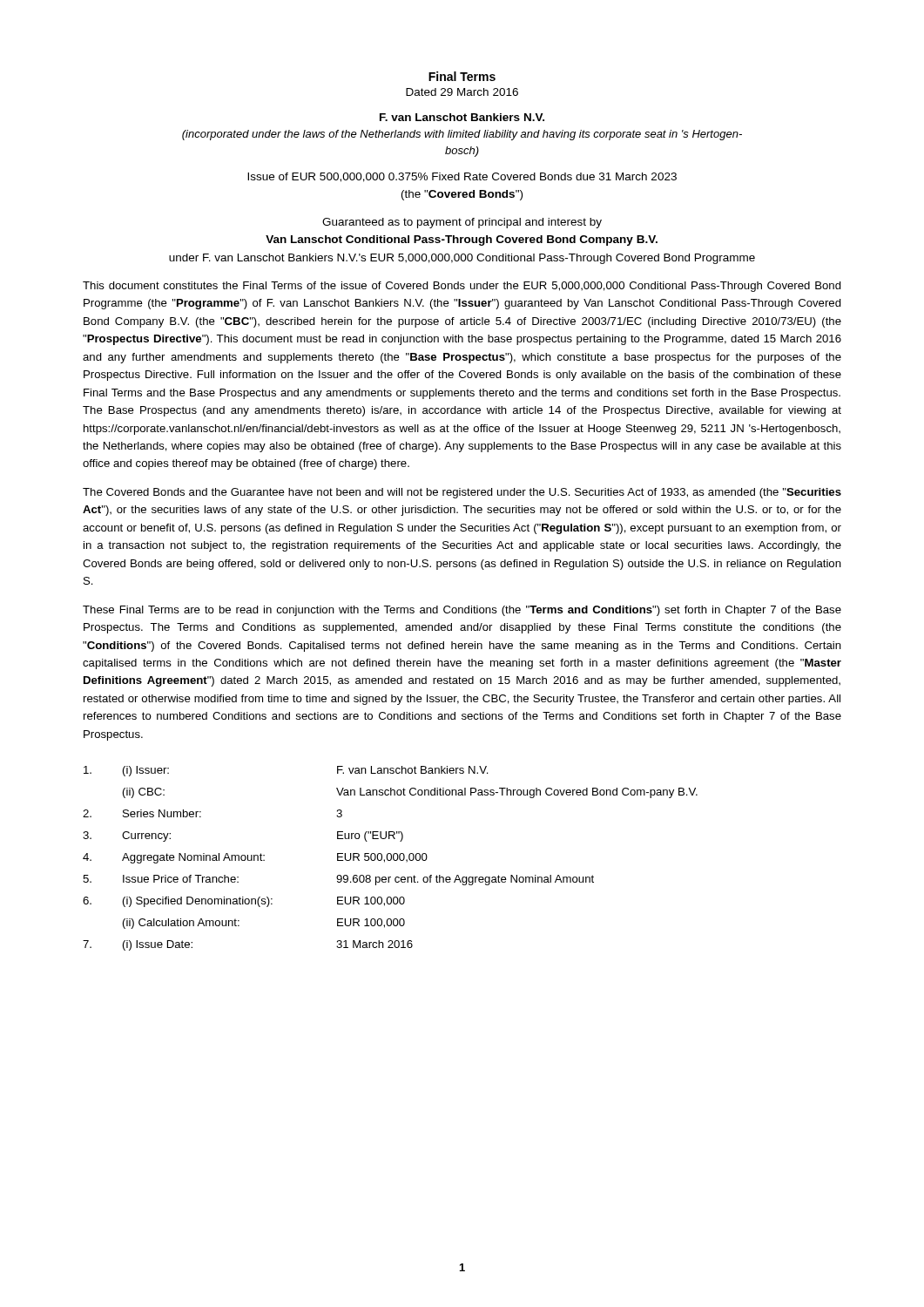
Task: Select the region starting "Issue of EUR 500,000,000 0.375% Fixed Rate Covered"
Action: 462,185
